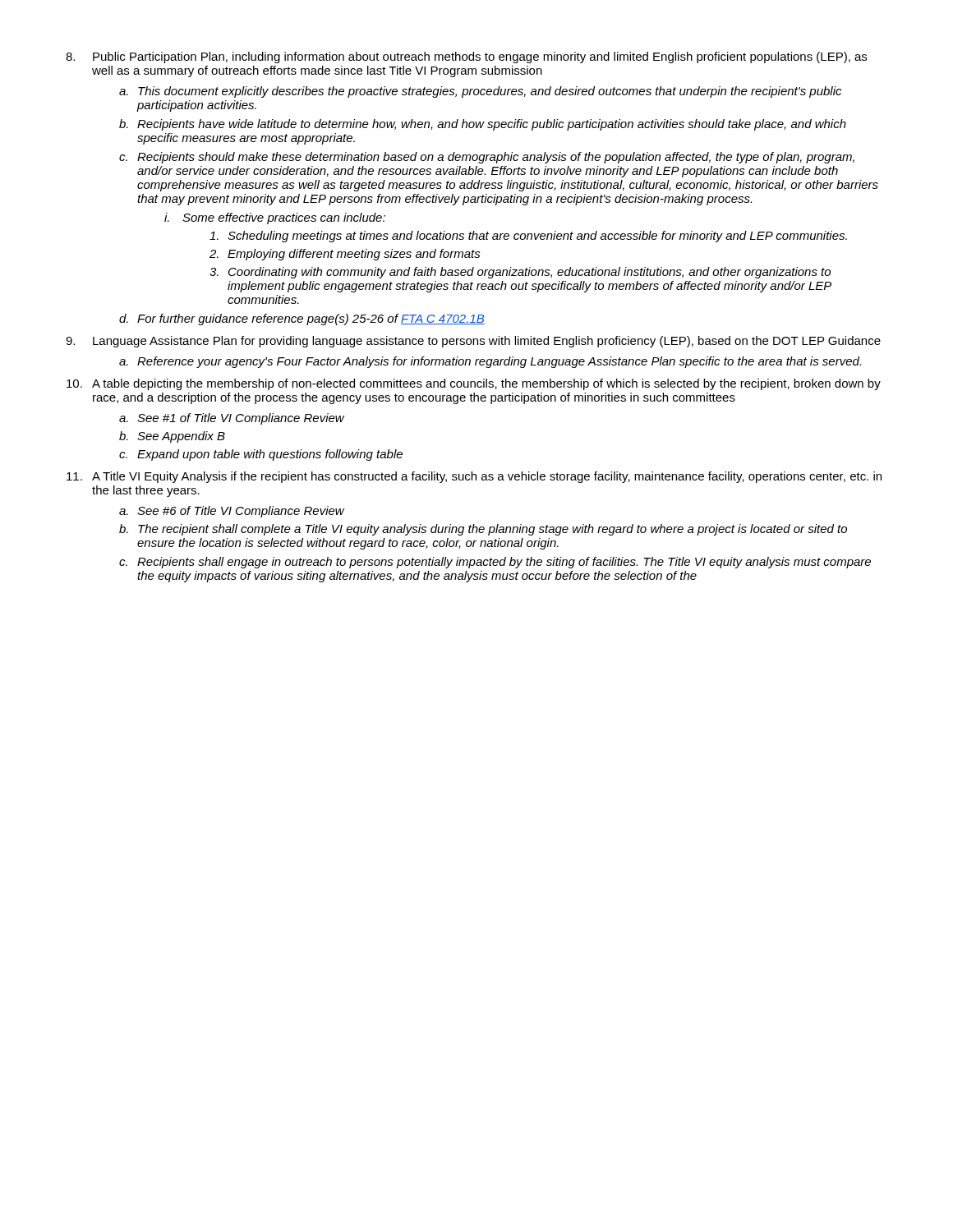Point to the block beginning "a. See #6 of Title"

tap(232, 510)
